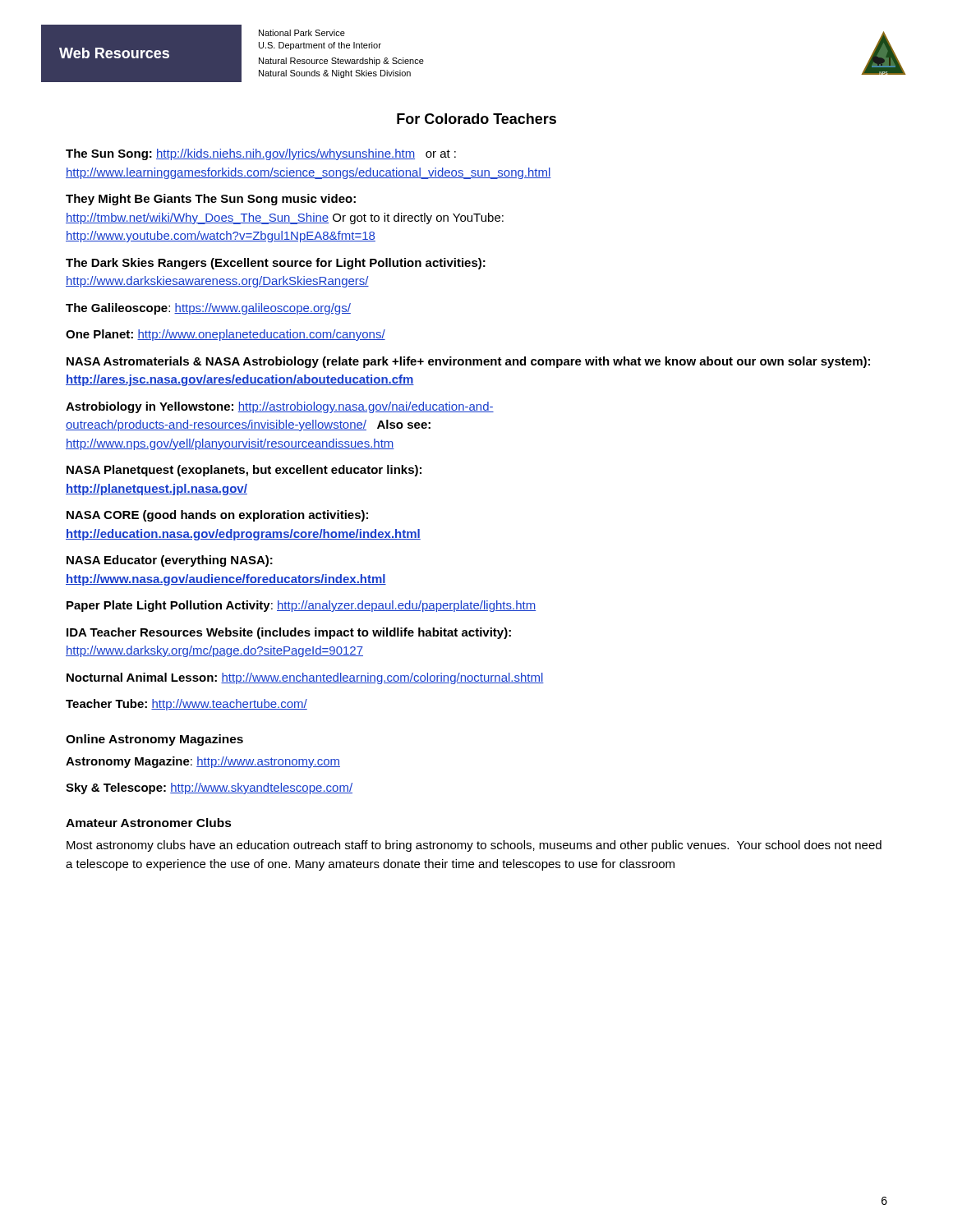
Task: Select the text with the text "One Planet: http://www.oneplaneteducation.com/canyons/"
Action: 225,334
